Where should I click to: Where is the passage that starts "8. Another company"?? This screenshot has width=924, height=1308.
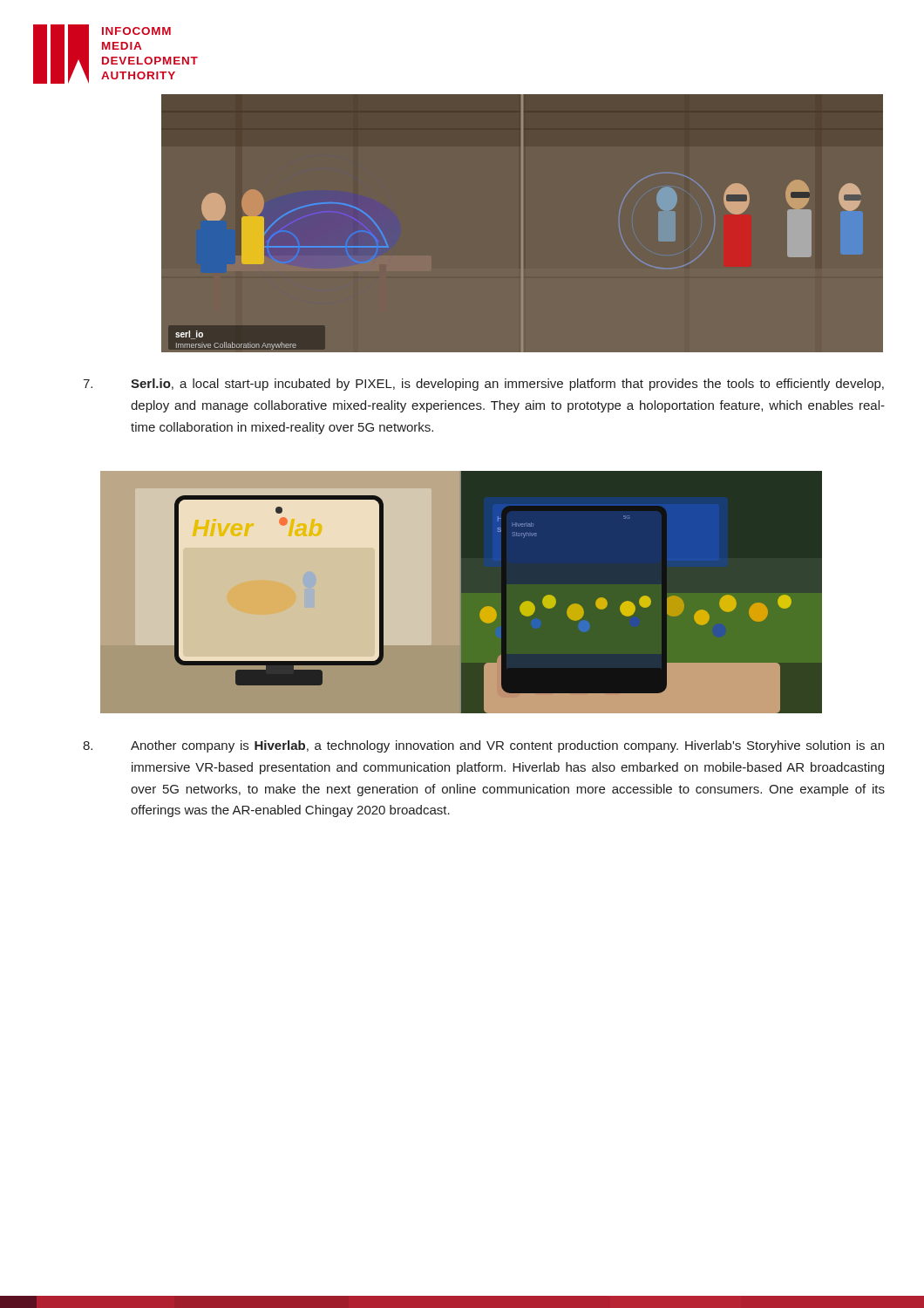[x=475, y=778]
